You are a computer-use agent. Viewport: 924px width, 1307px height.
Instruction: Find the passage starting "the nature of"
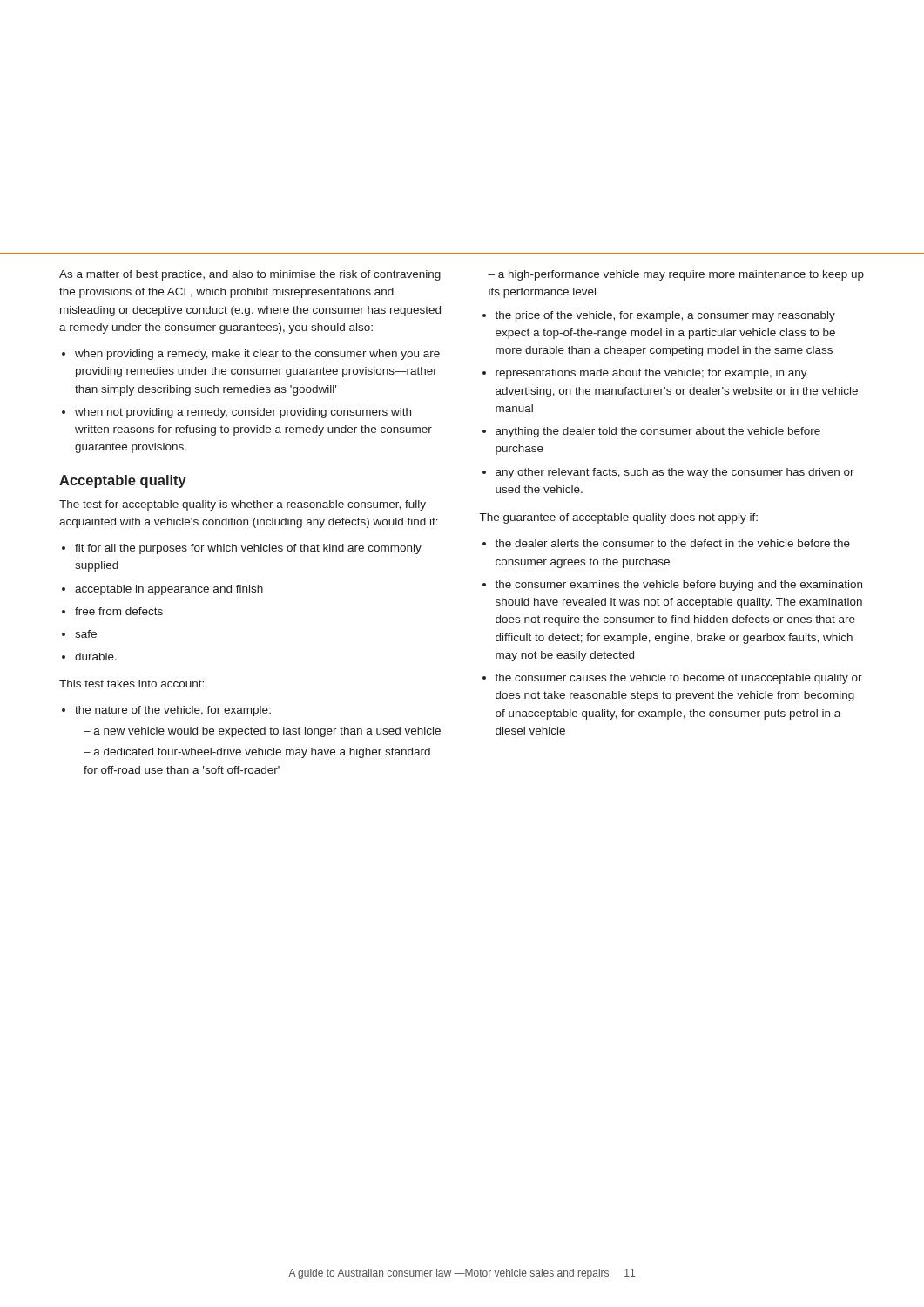tap(252, 740)
